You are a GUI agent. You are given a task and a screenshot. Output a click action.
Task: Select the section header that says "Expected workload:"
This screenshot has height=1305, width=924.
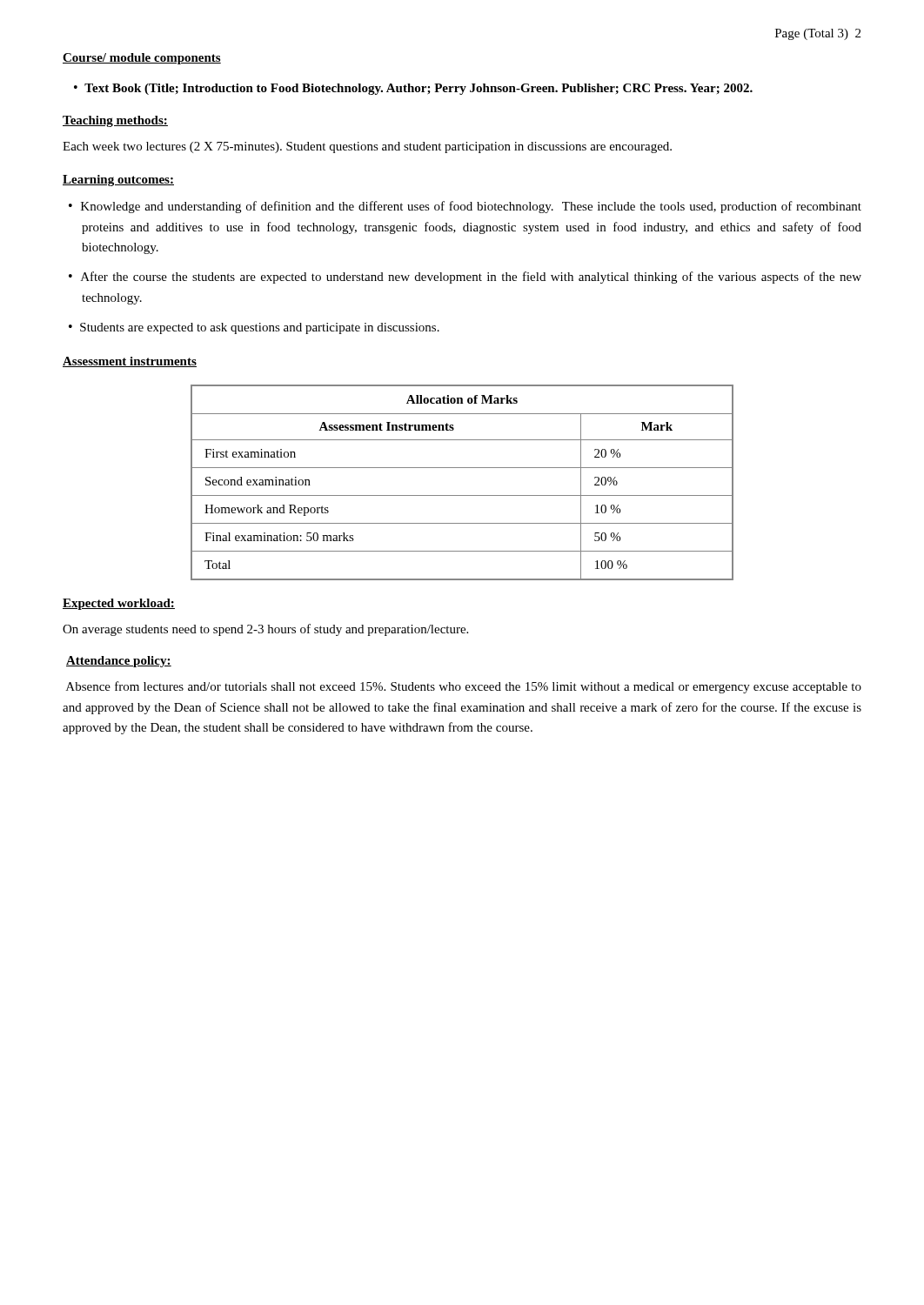click(119, 603)
